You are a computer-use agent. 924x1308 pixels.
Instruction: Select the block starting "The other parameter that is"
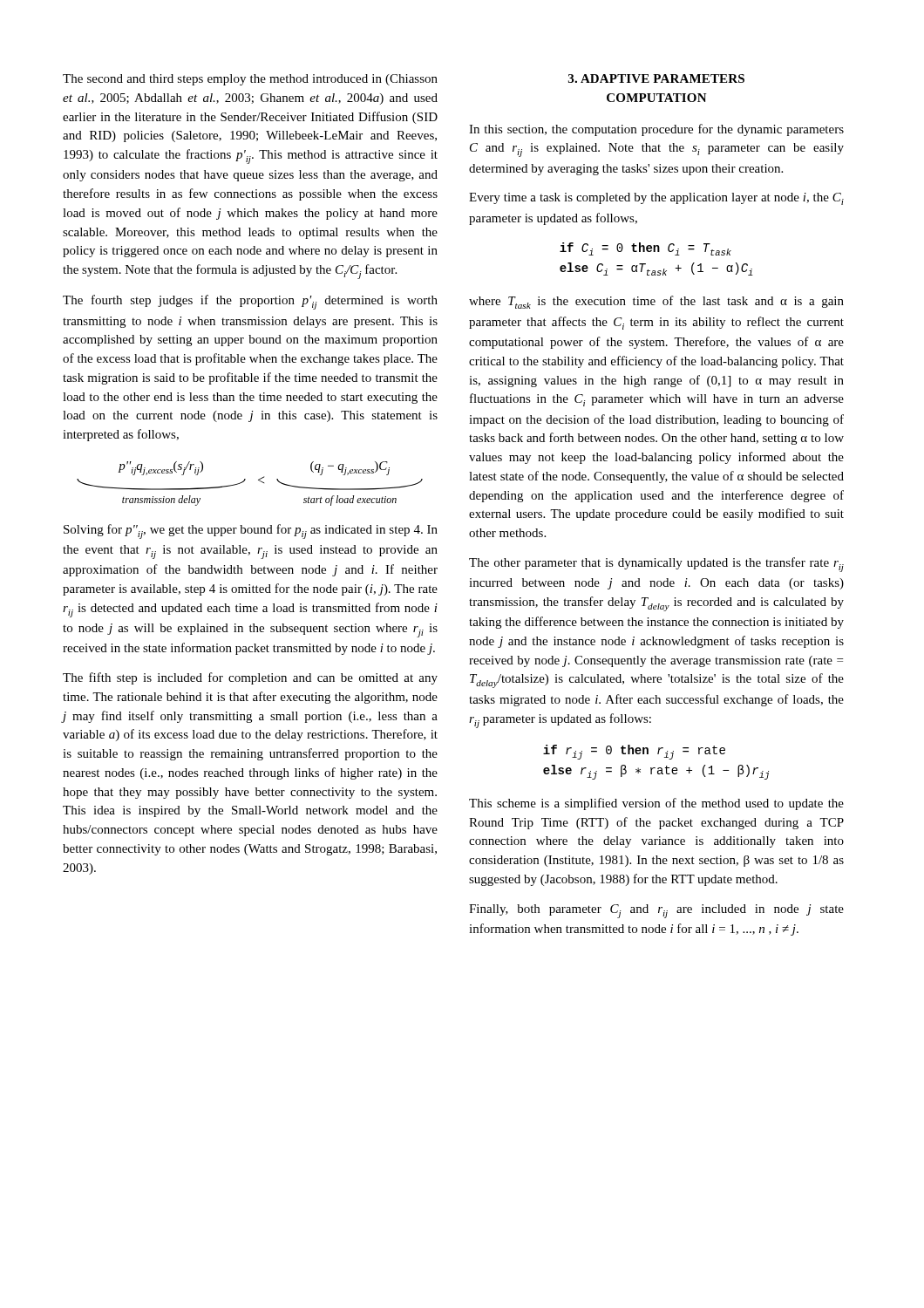pos(656,642)
